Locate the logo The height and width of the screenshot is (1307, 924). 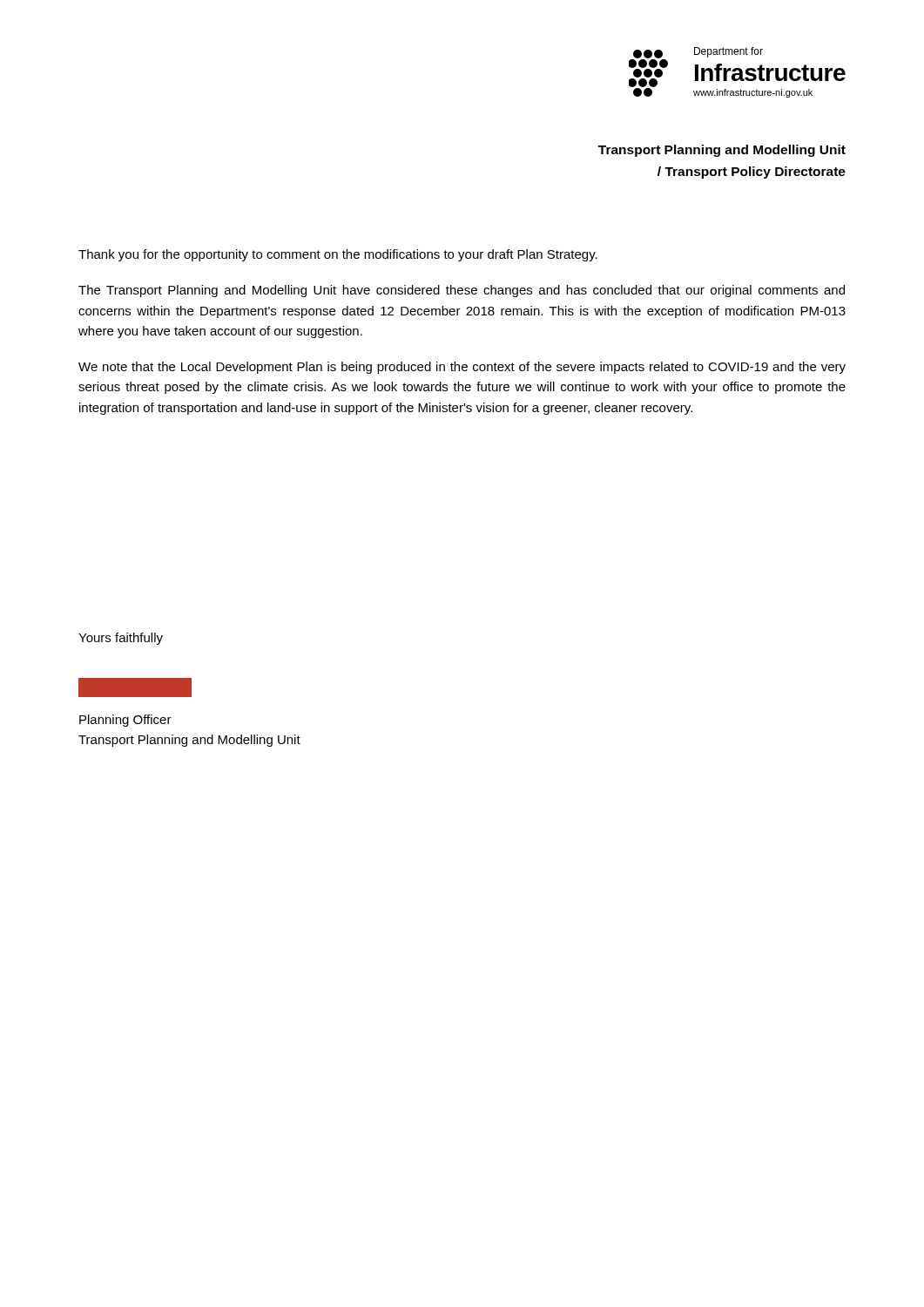[737, 72]
